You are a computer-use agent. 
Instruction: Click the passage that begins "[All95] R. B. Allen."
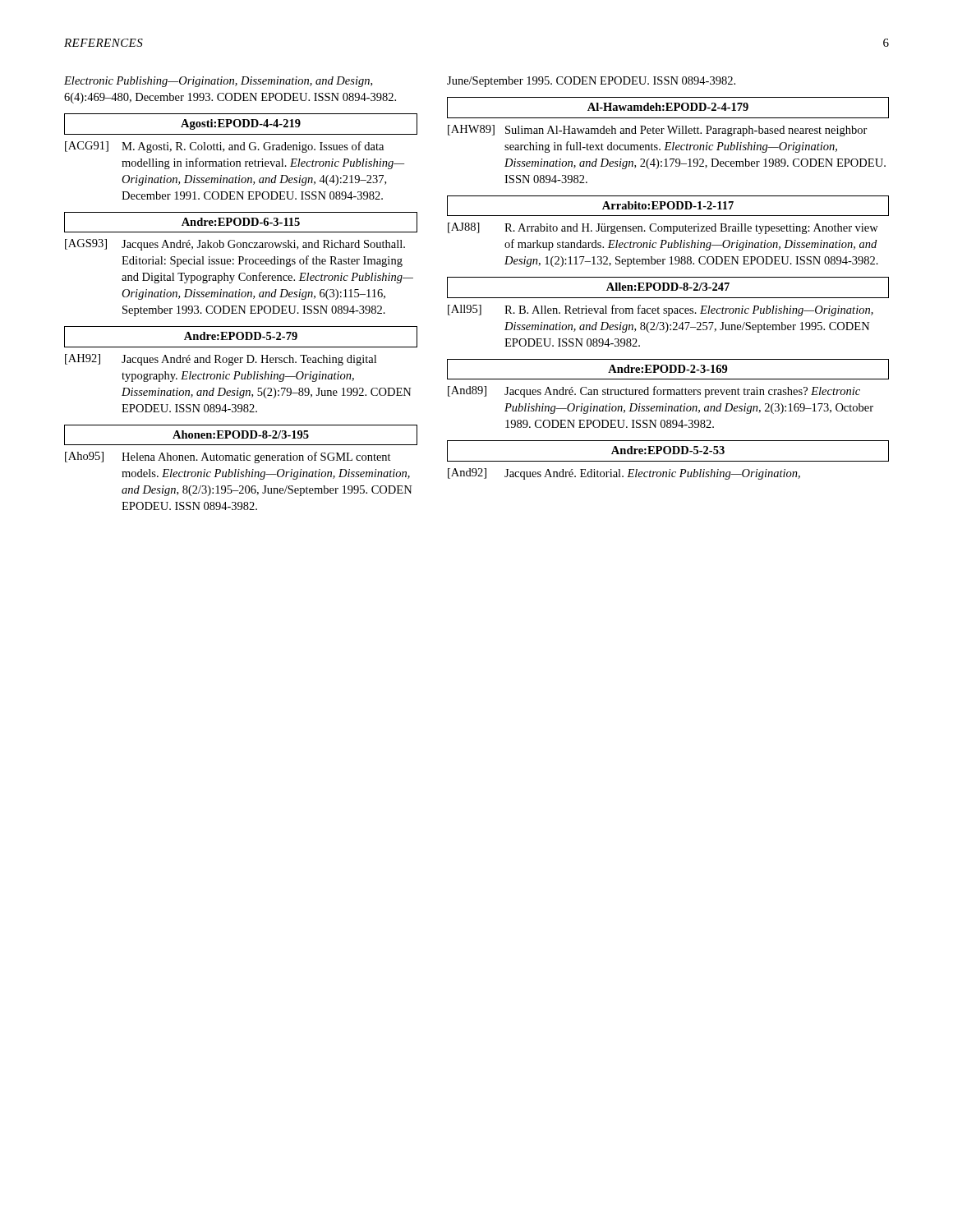(x=668, y=326)
